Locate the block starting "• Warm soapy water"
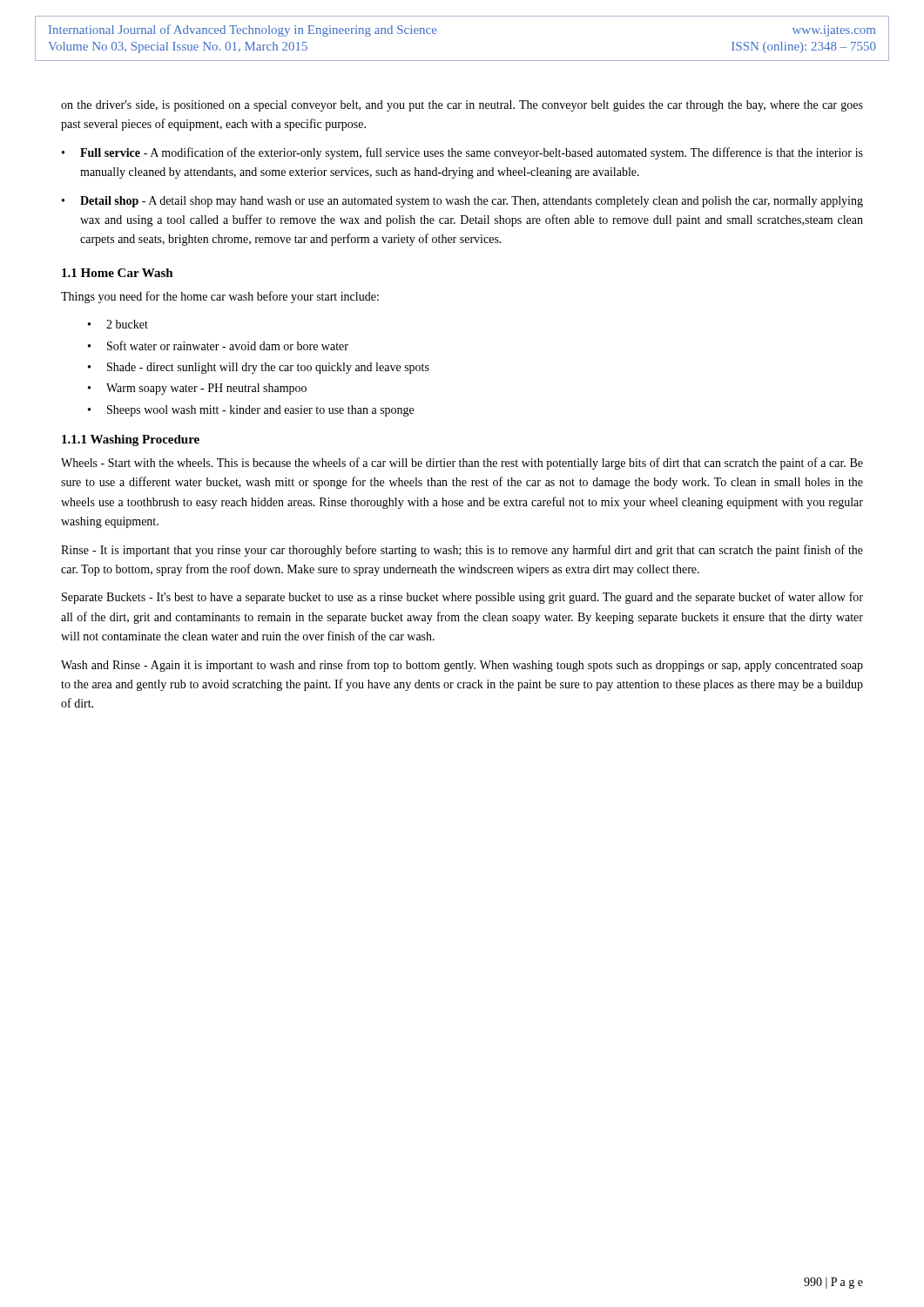The height and width of the screenshot is (1307, 924). 197,389
